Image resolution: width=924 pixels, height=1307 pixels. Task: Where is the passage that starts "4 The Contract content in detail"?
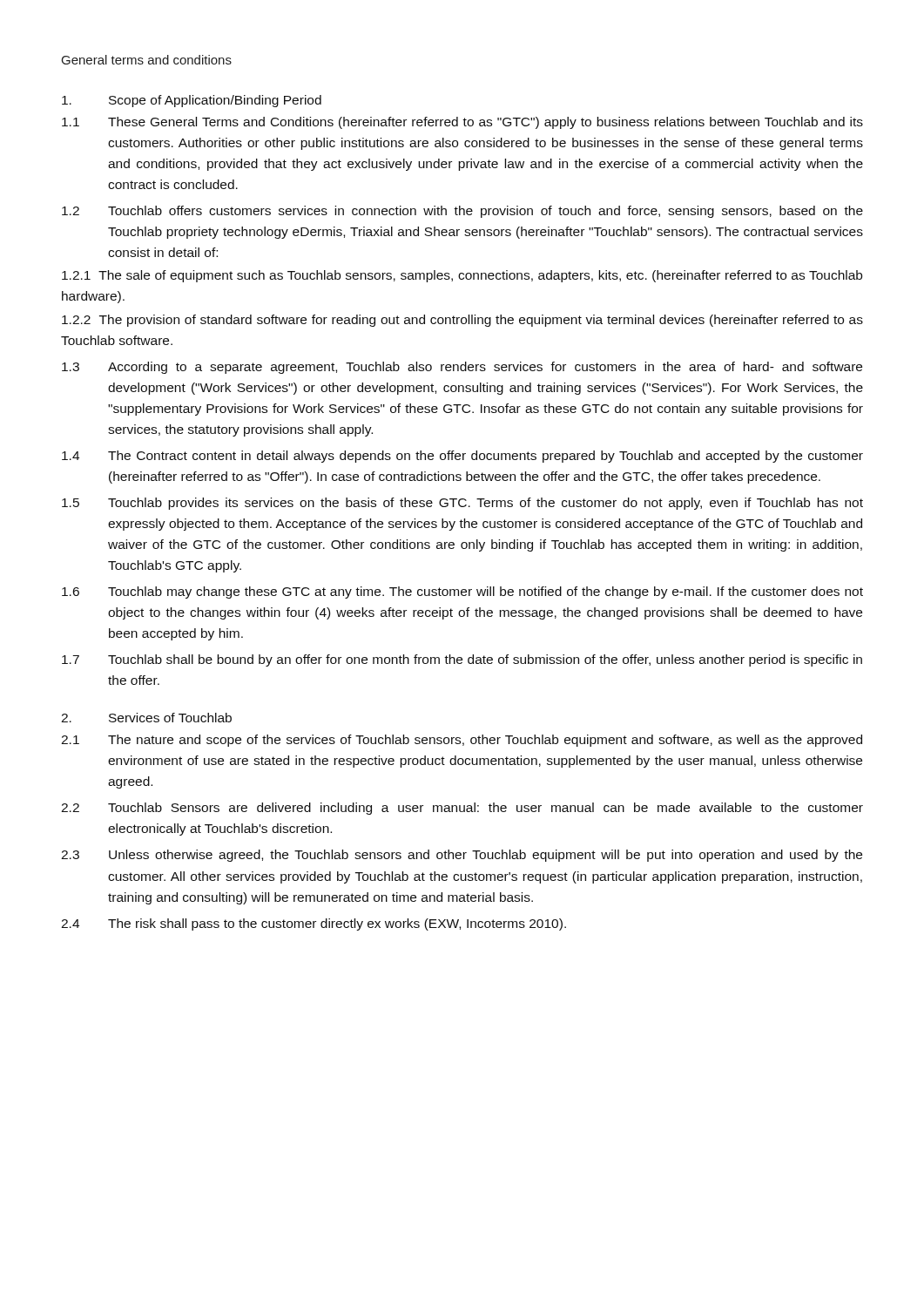coord(462,466)
